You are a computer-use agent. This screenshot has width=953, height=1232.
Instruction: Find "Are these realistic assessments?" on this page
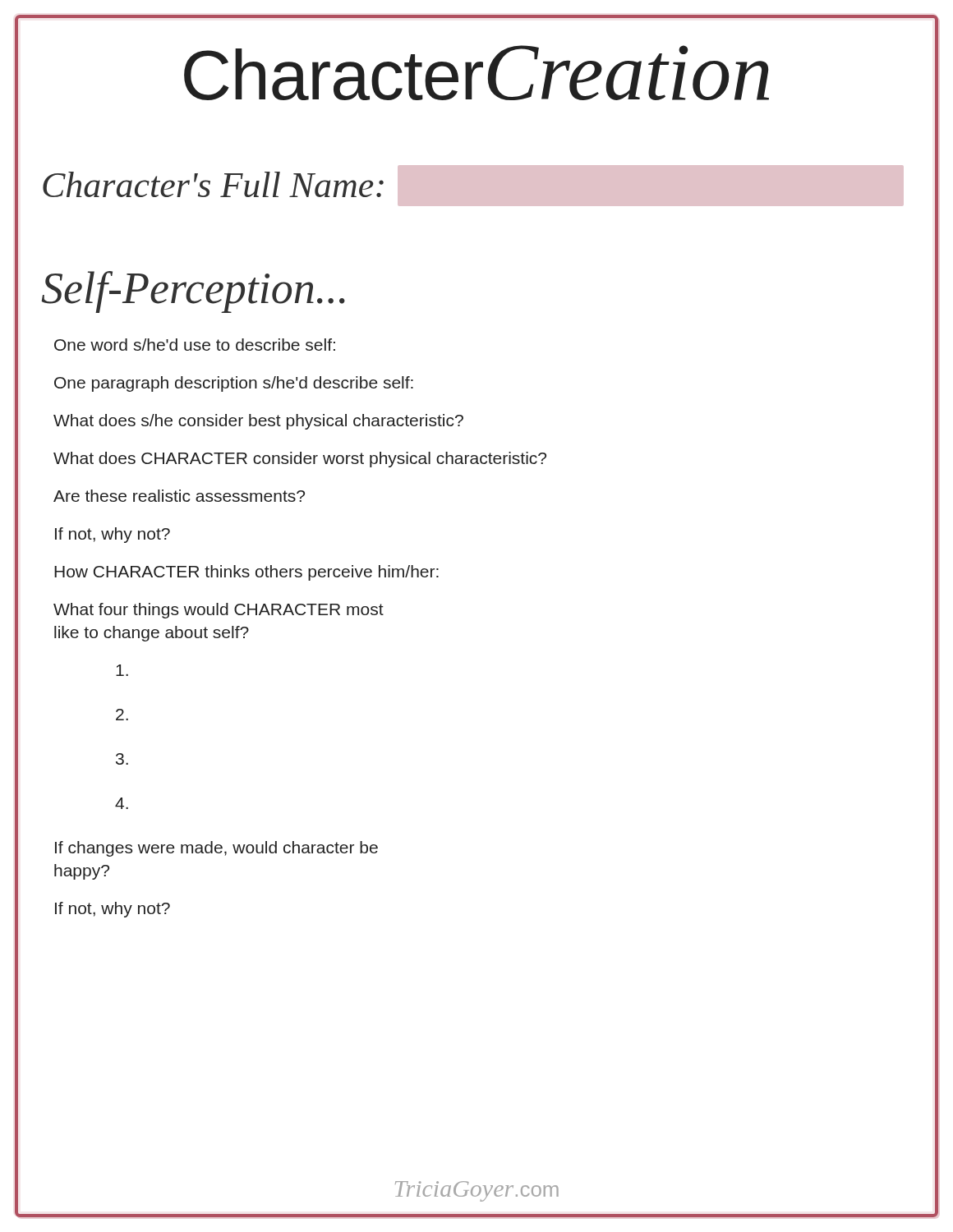tap(179, 496)
